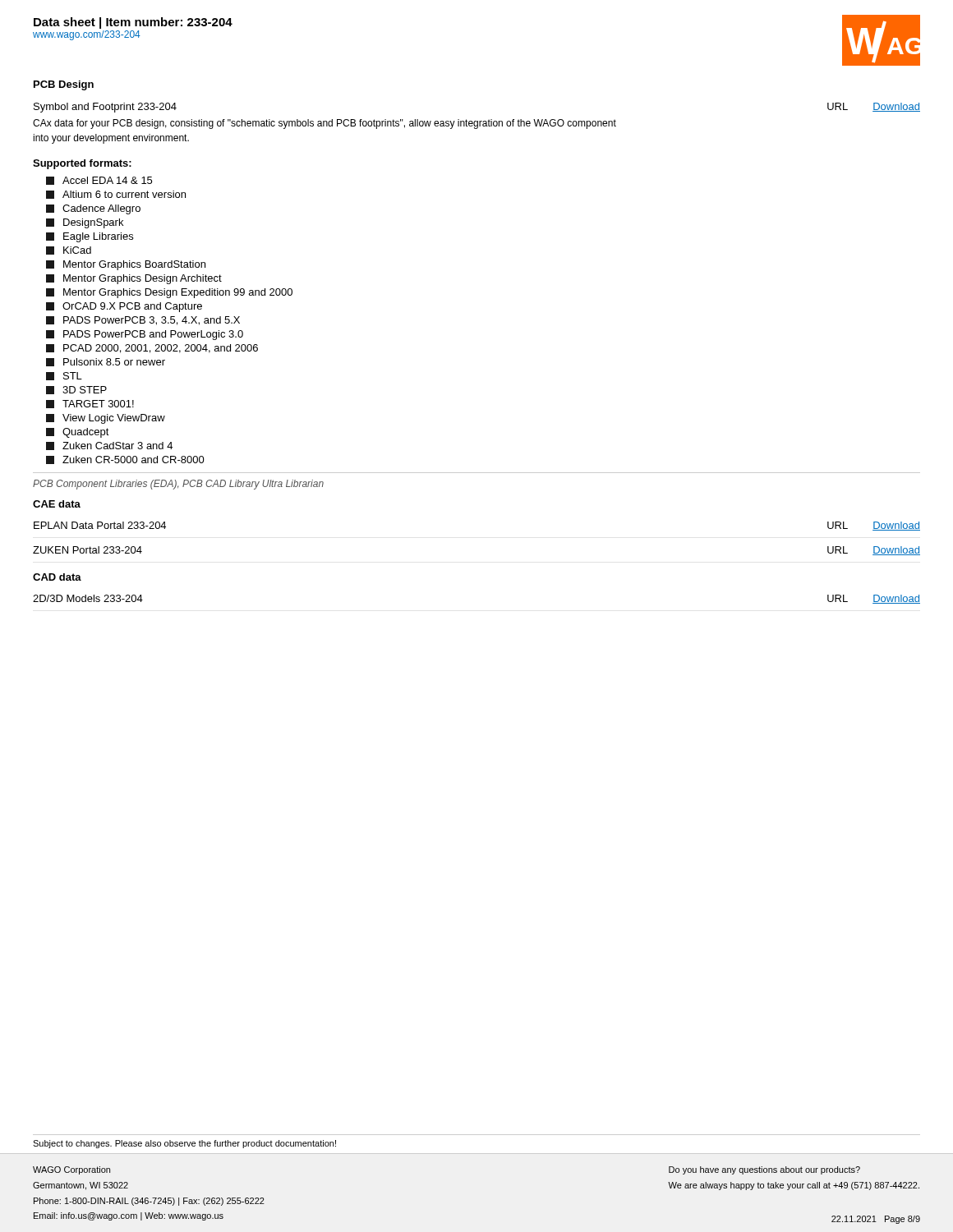This screenshot has height=1232, width=953.
Task: Select the text starting "PADS PowerPCB and PowerLogic 3.0"
Action: coord(145,334)
